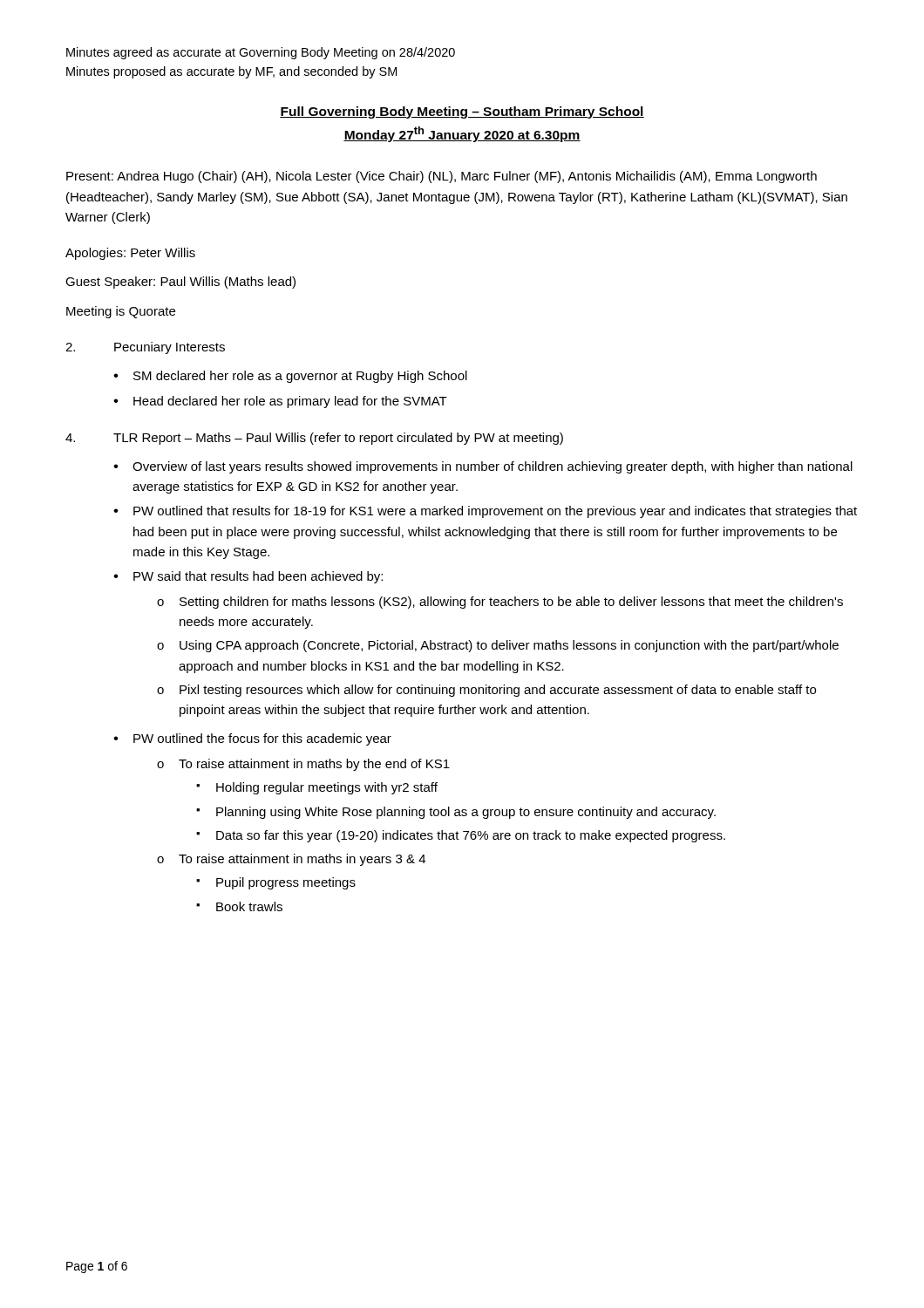
Task: Navigate to the passage starting "• PW outlined that results for 18-19"
Action: tap(486, 531)
